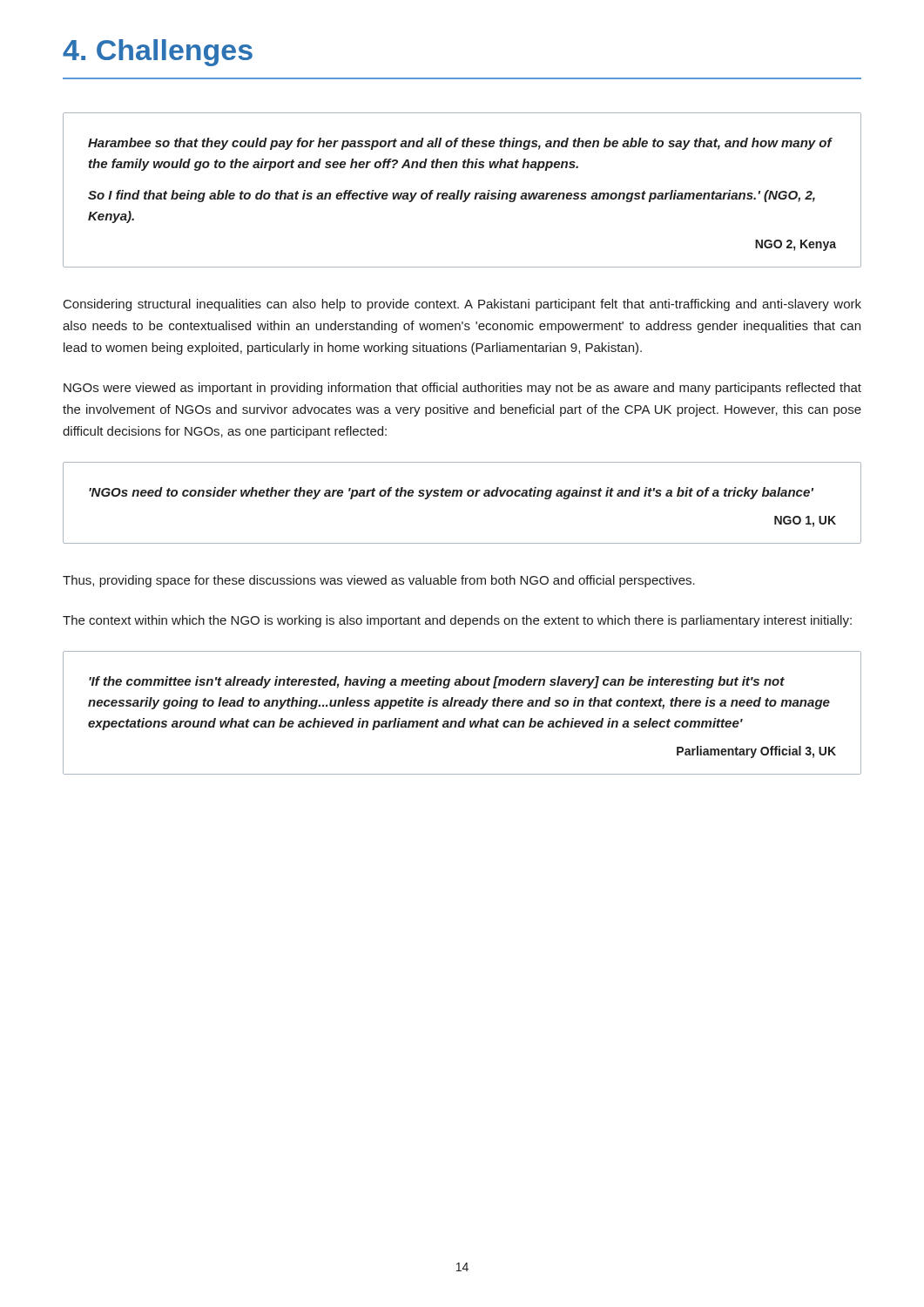Find the region starting "'NGOs need to"
Image resolution: width=924 pixels, height=1307 pixels.
pos(462,504)
